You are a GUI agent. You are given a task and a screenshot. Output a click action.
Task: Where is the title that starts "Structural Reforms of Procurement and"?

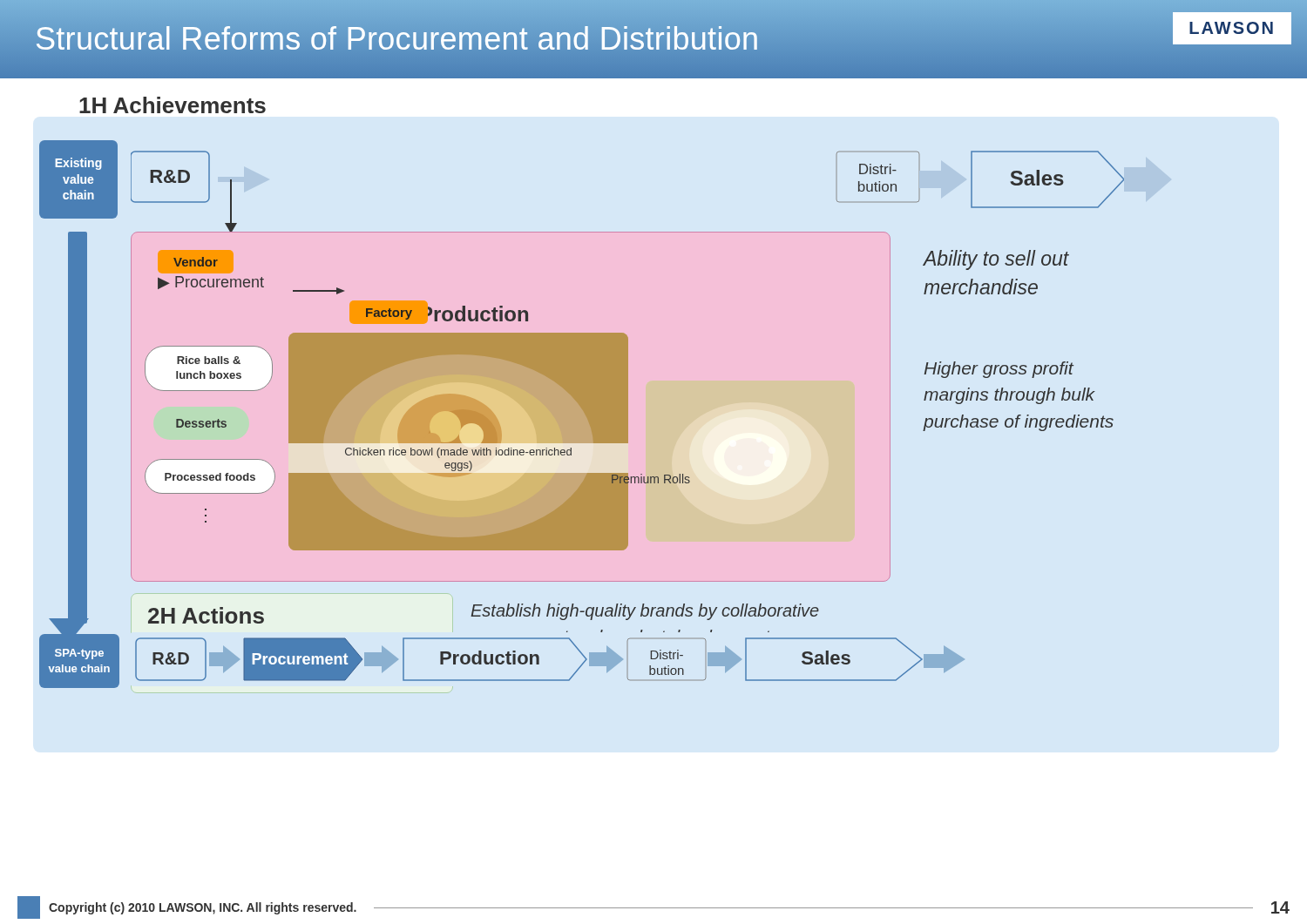pyautogui.click(x=397, y=39)
